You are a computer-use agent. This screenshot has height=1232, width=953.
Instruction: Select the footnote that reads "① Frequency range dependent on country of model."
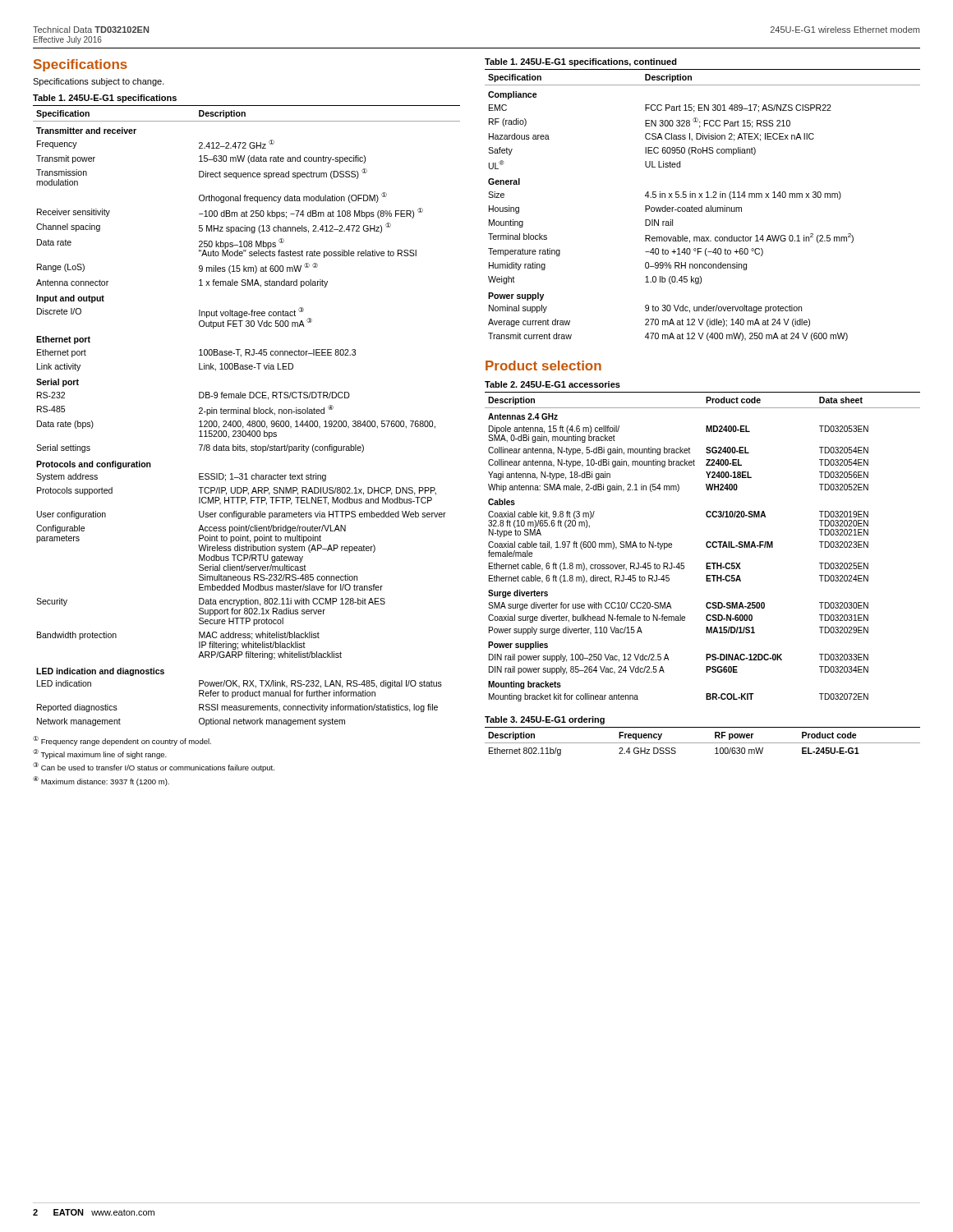[x=154, y=760]
